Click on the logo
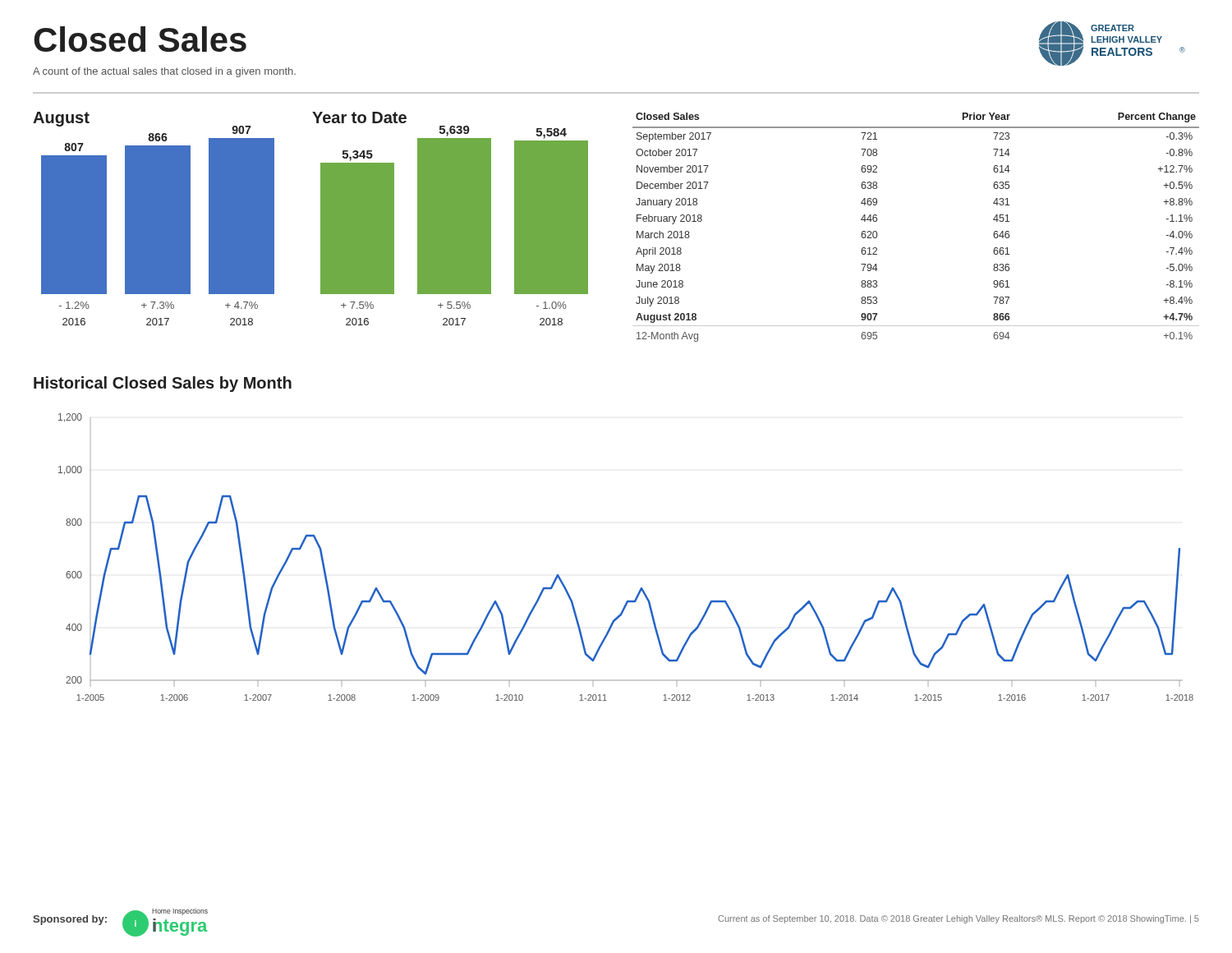Image resolution: width=1232 pixels, height=953 pixels. (x=1117, y=44)
